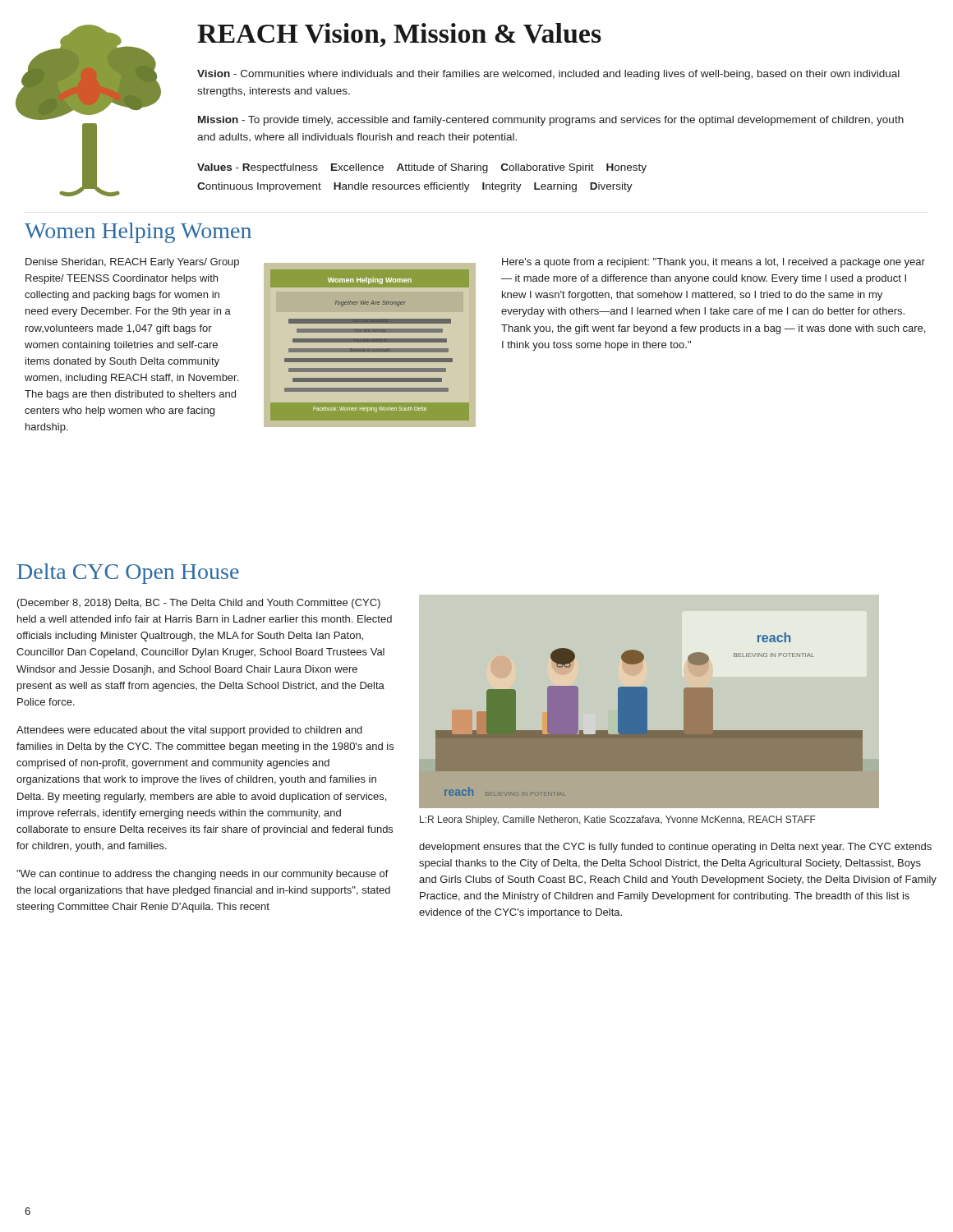Find the block starting "Mission - To provide timely,"

point(551,128)
